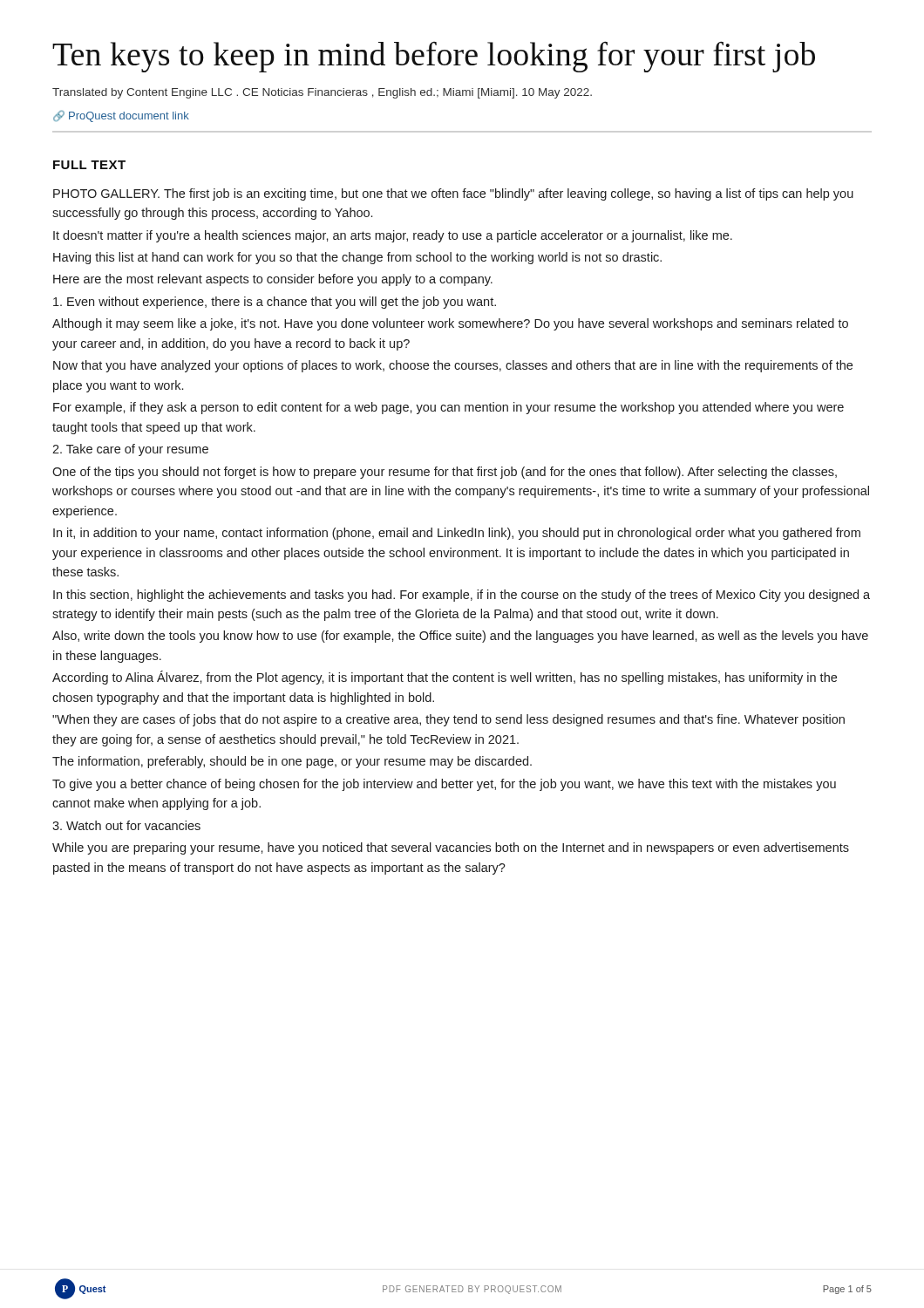Point to the text starting "Watch out for vacancies"

pyautogui.click(x=127, y=825)
